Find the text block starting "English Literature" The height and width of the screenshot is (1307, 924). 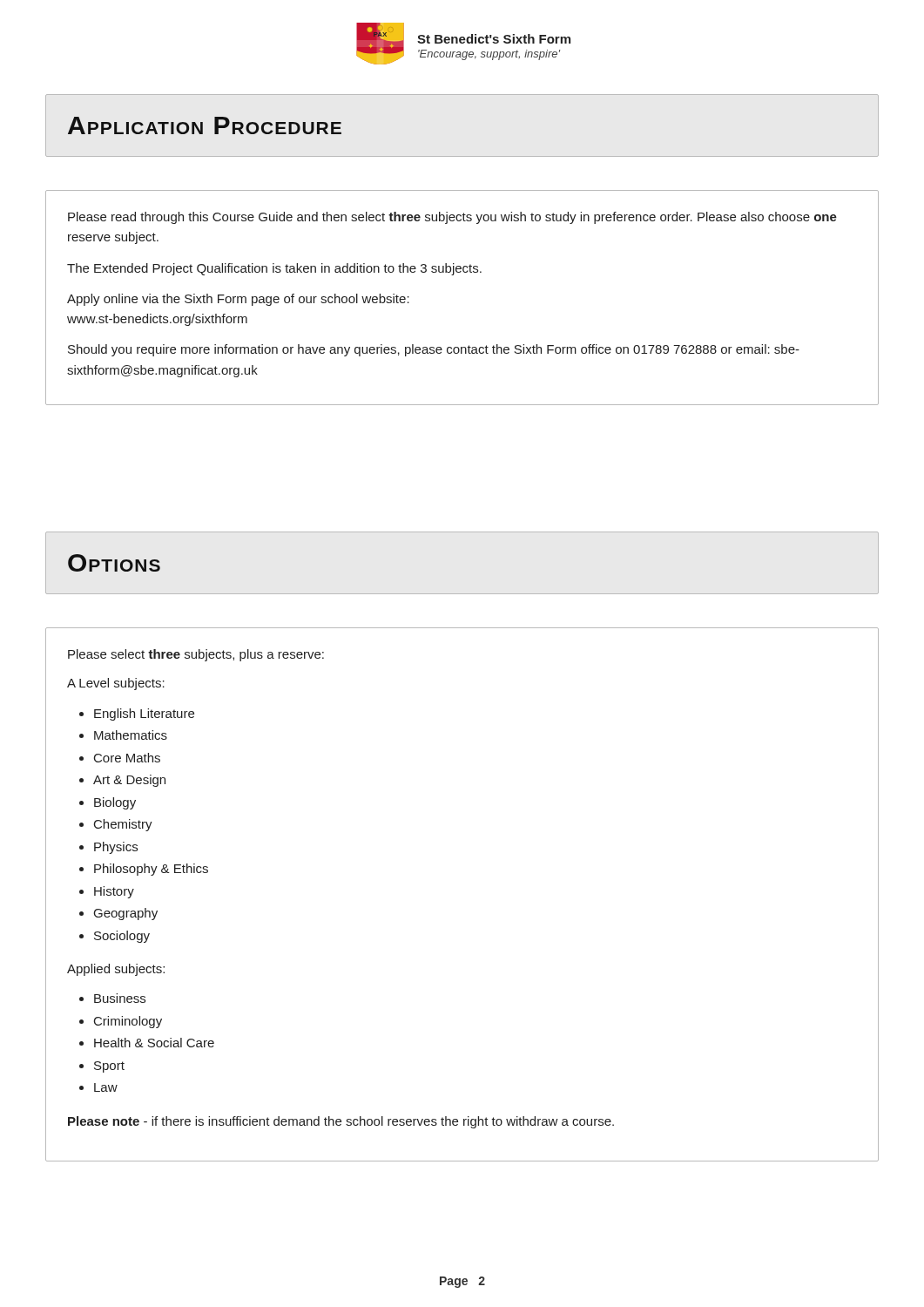tap(144, 713)
